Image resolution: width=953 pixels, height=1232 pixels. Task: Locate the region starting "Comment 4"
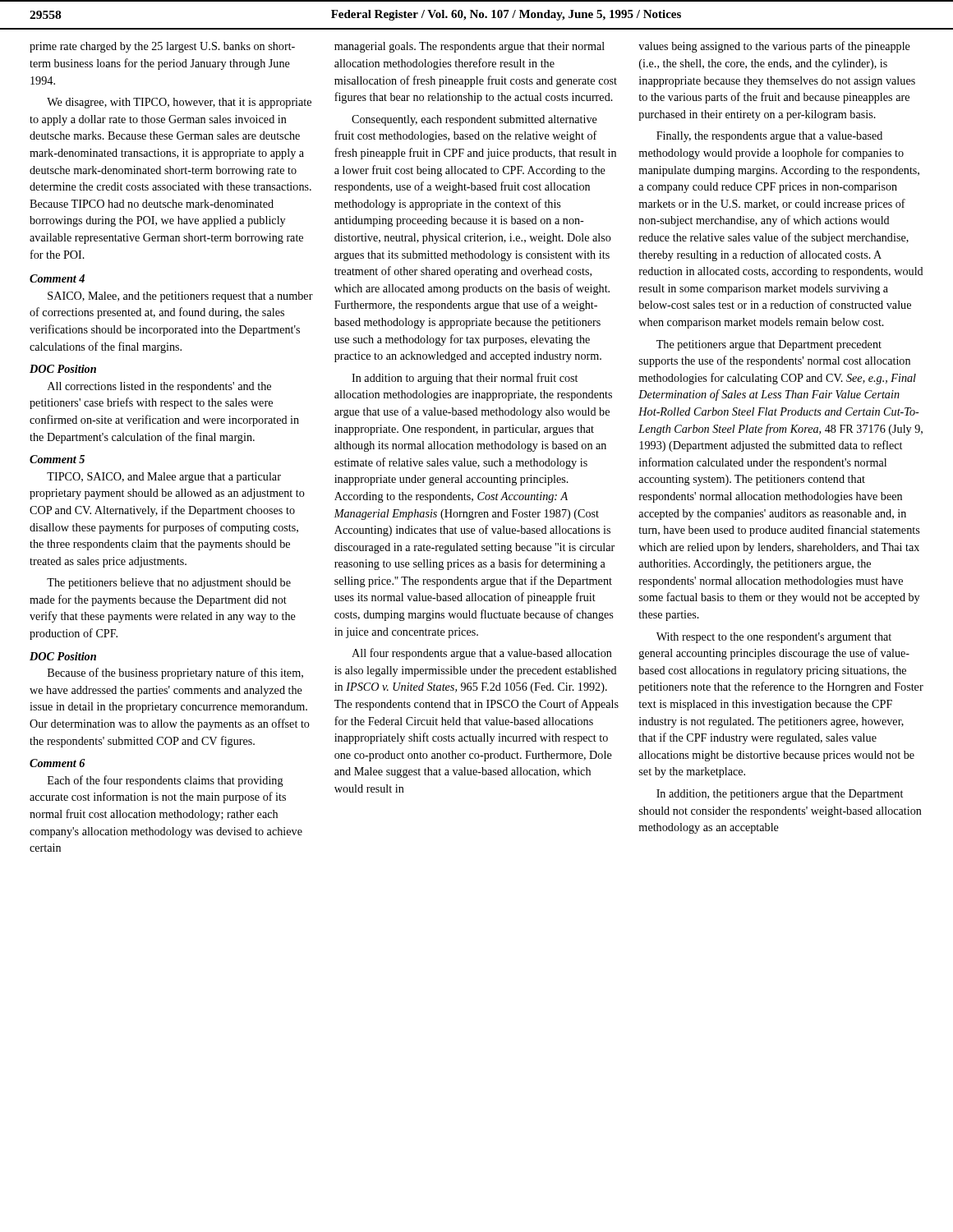click(57, 278)
